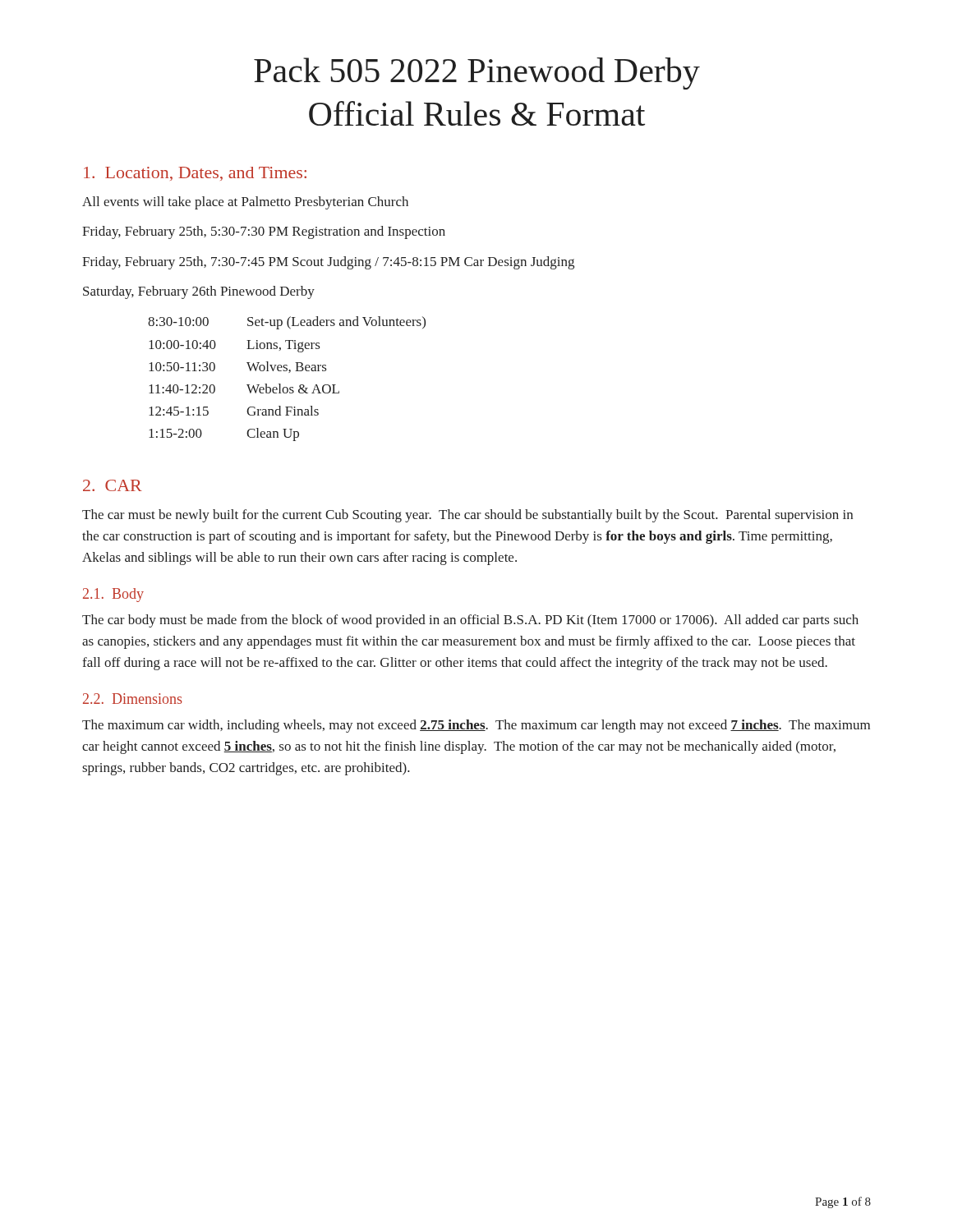The height and width of the screenshot is (1232, 953).
Task: Locate the text block starting "Friday, February 25th, 5:30-7:30 PM Registration and Inspection"
Action: click(264, 231)
